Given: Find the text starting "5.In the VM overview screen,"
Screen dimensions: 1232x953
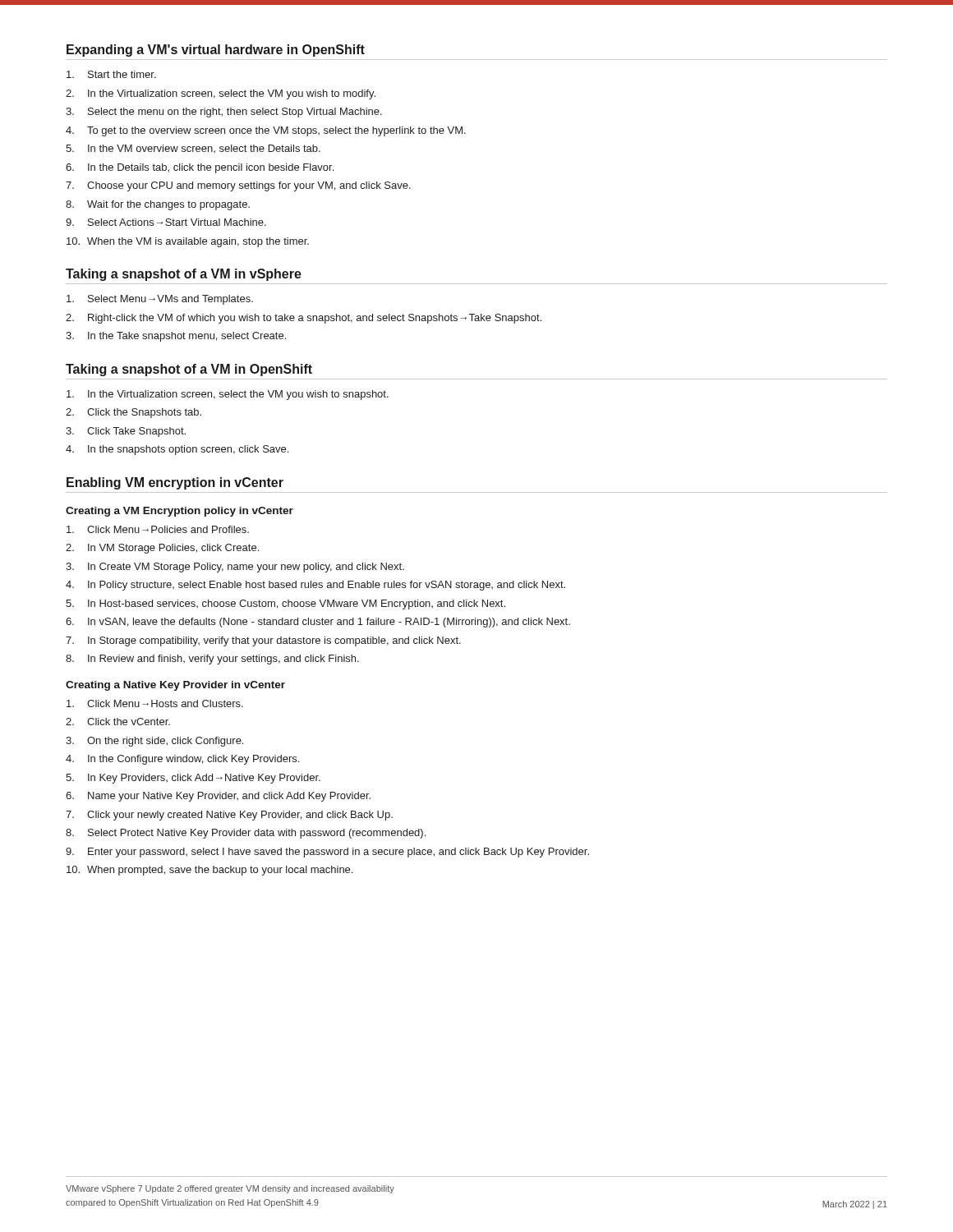Looking at the screenshot, I should click(x=193, y=149).
